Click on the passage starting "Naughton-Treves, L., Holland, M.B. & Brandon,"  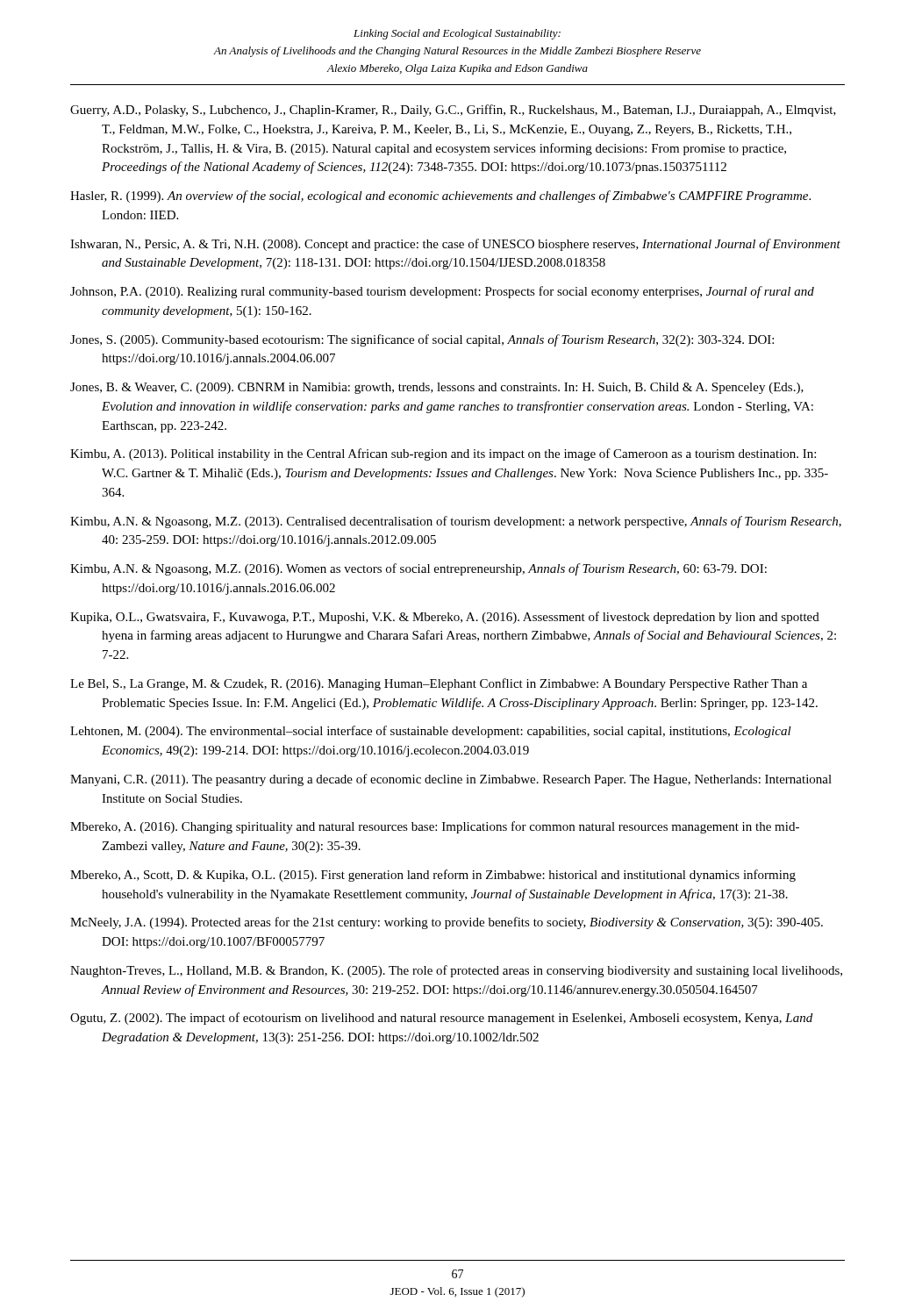tap(457, 980)
